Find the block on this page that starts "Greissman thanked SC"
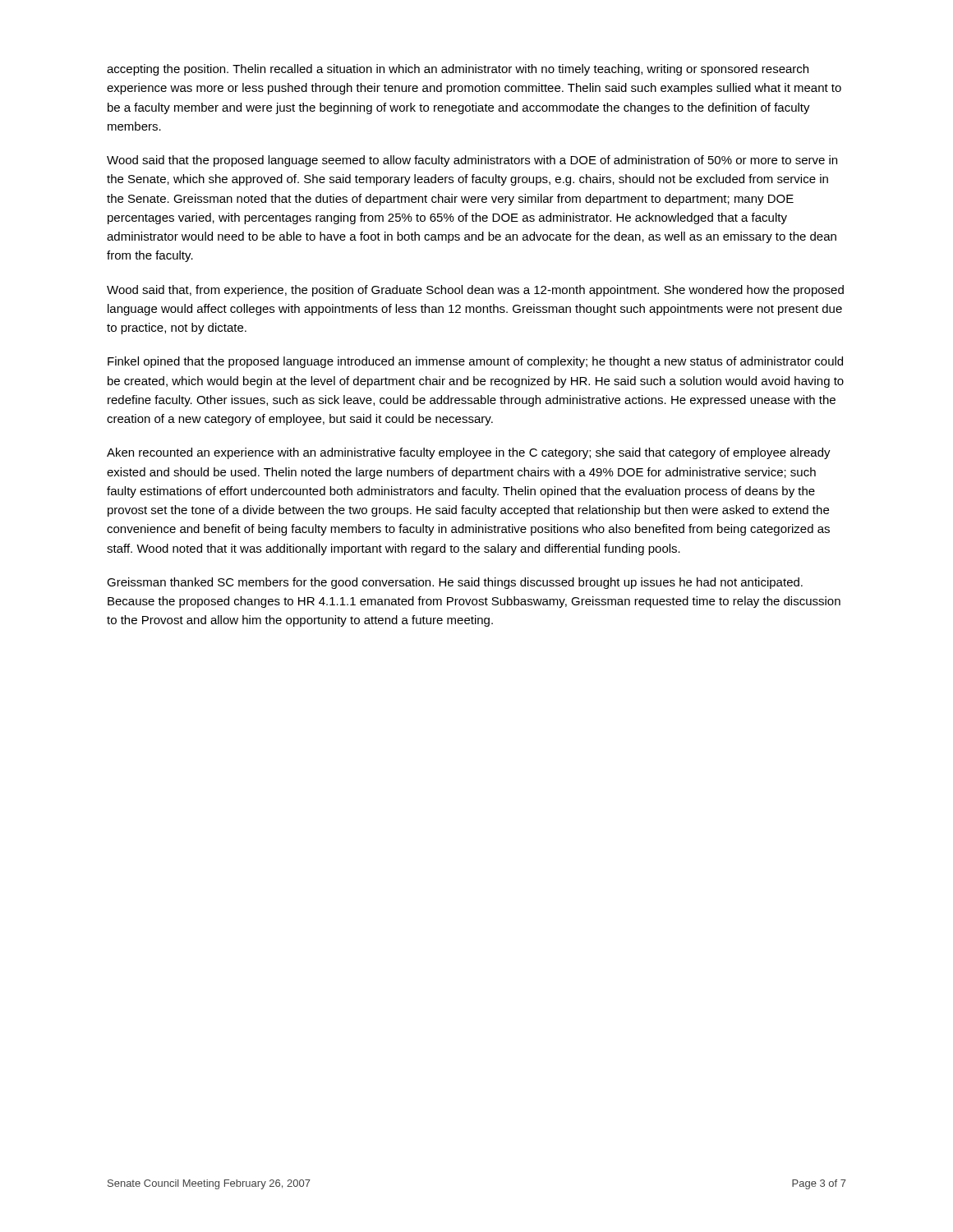 pos(474,601)
